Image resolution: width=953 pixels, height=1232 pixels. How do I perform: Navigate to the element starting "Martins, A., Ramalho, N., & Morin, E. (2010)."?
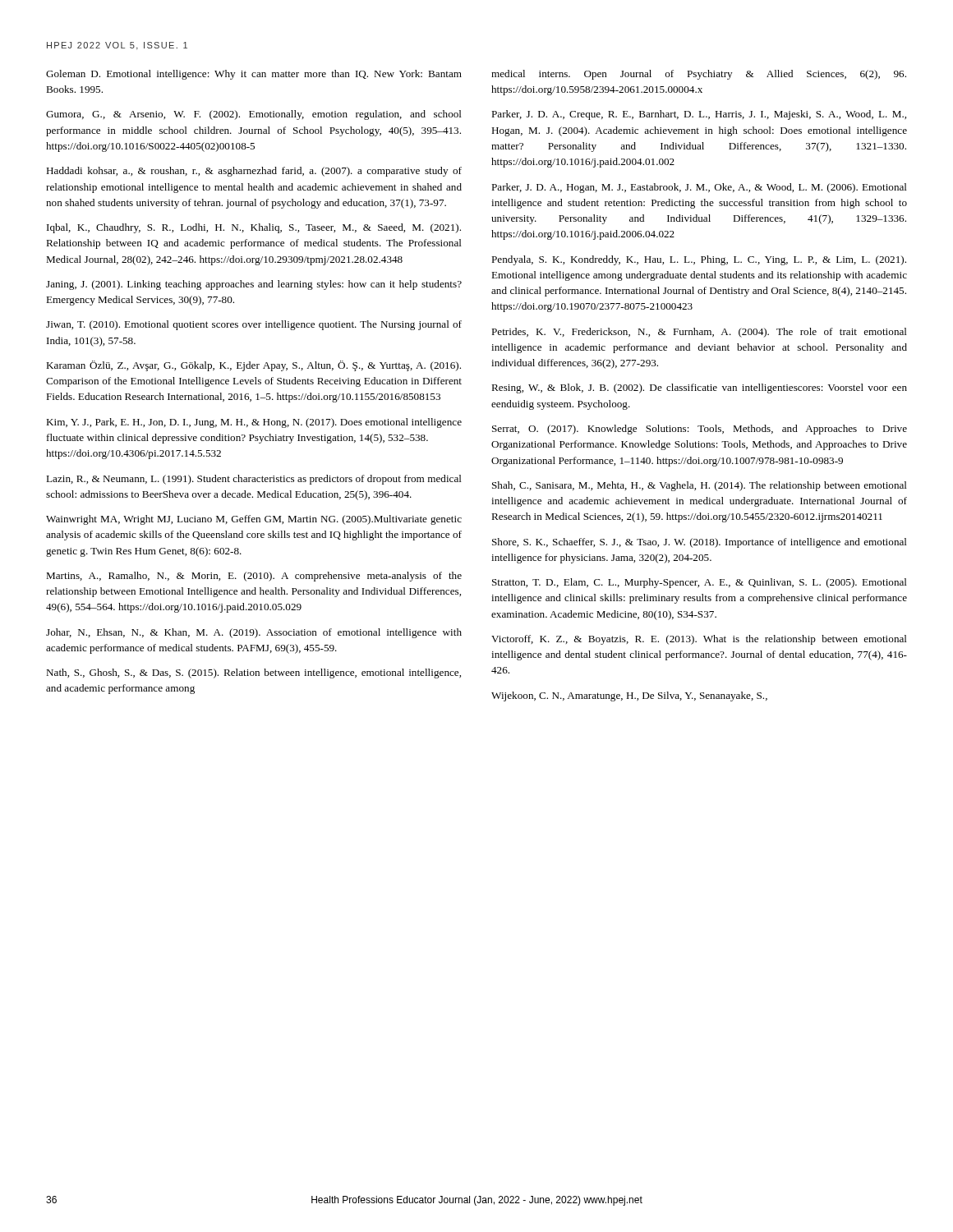(254, 591)
